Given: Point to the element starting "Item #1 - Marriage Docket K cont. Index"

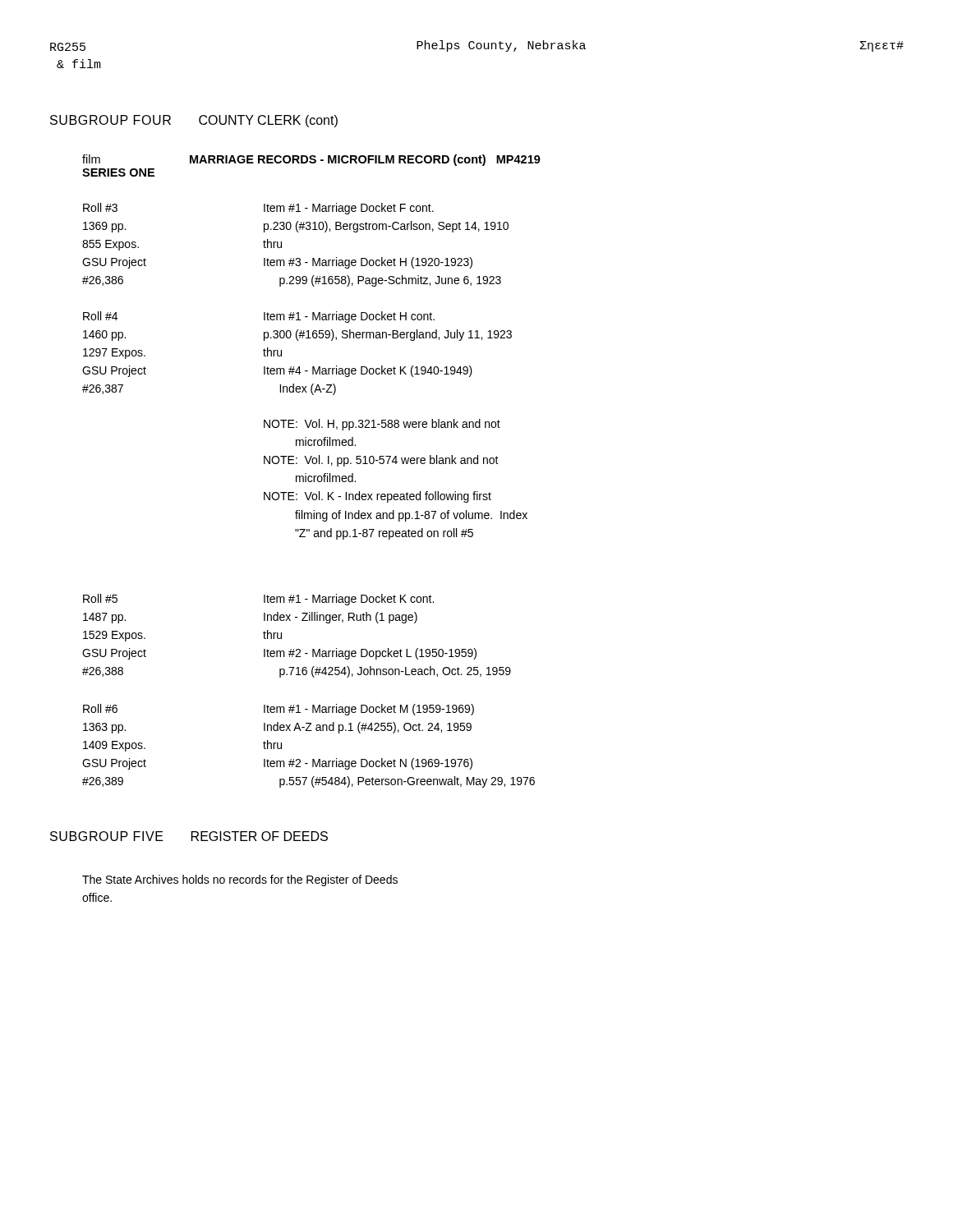Looking at the screenshot, I should (x=349, y=600).
